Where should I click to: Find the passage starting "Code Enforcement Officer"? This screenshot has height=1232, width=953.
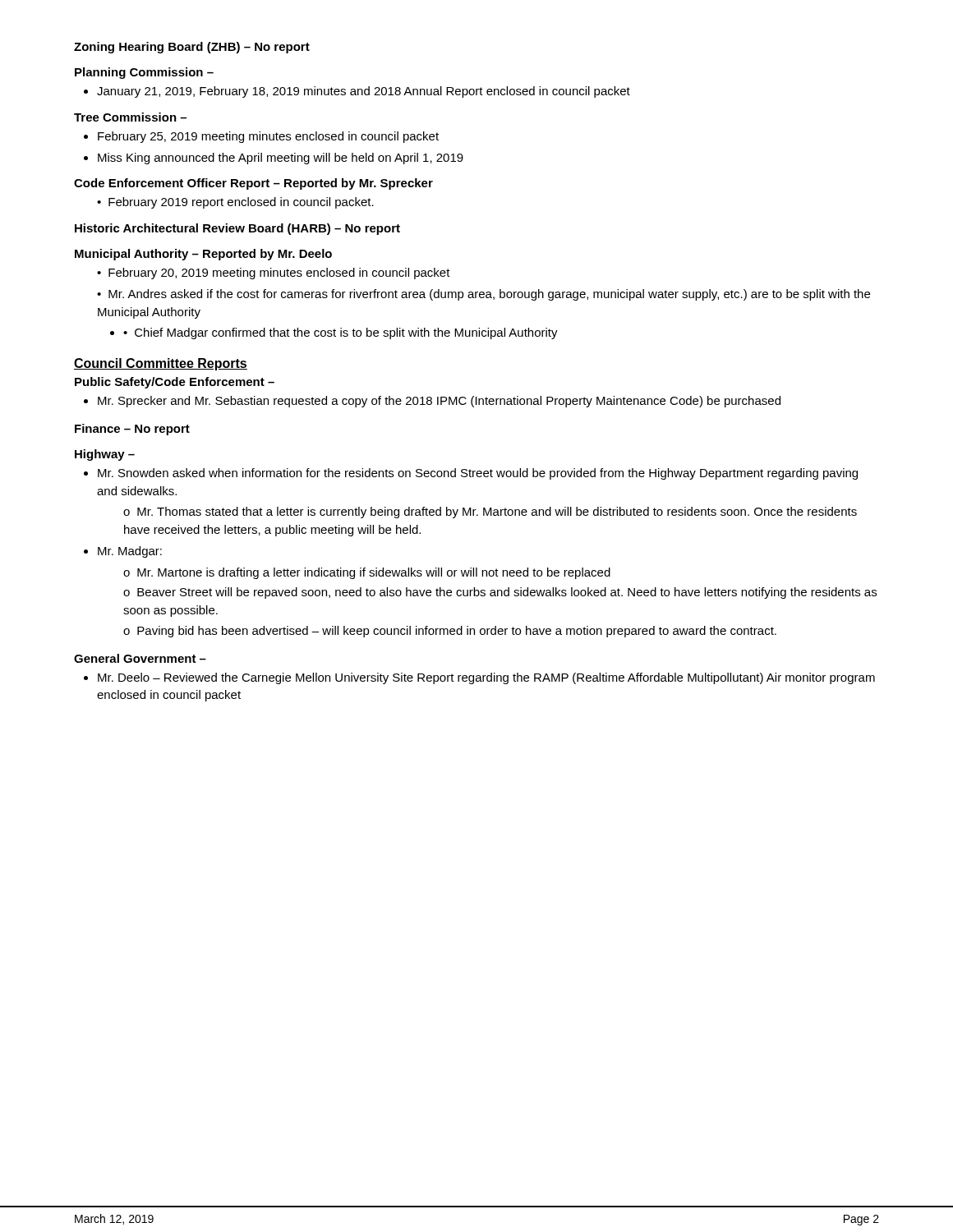click(253, 183)
